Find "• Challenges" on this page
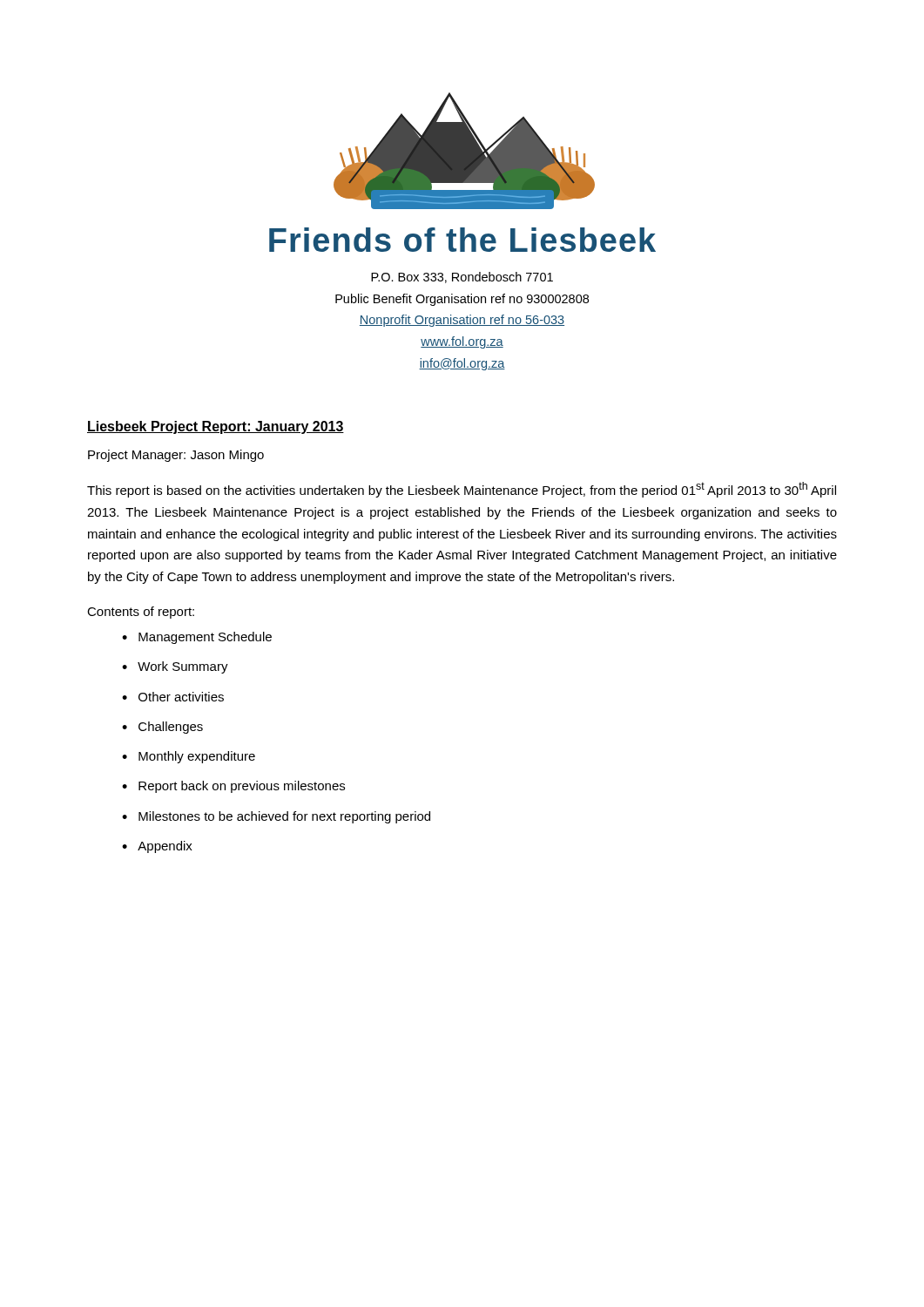Screen dimensions: 1307x924 (163, 728)
